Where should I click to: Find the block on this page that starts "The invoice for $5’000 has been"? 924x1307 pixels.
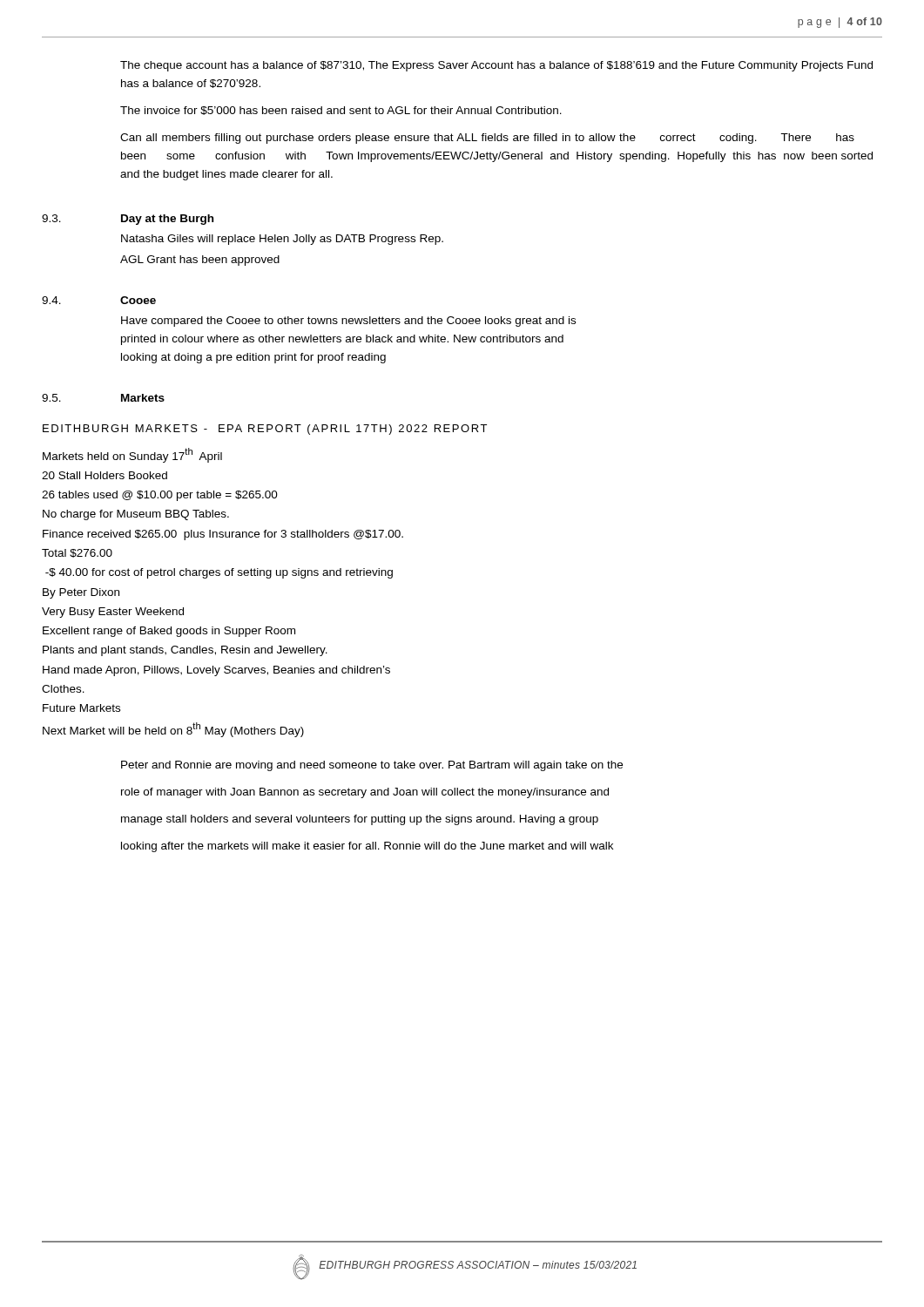pyautogui.click(x=341, y=110)
